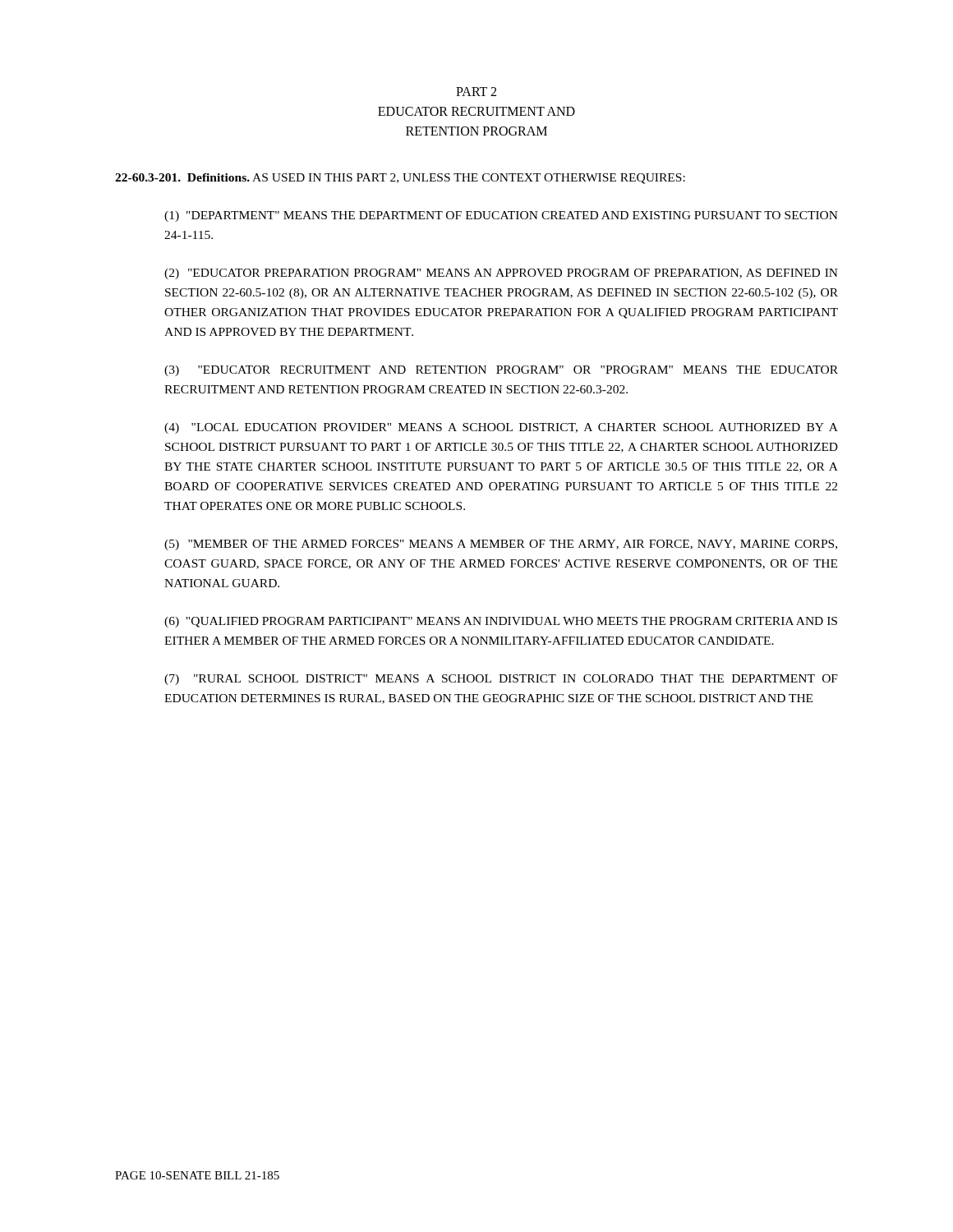Navigate to the text starting "(7) "RURAL SCHOOL DISTRICT" MEANS A"

pos(501,688)
